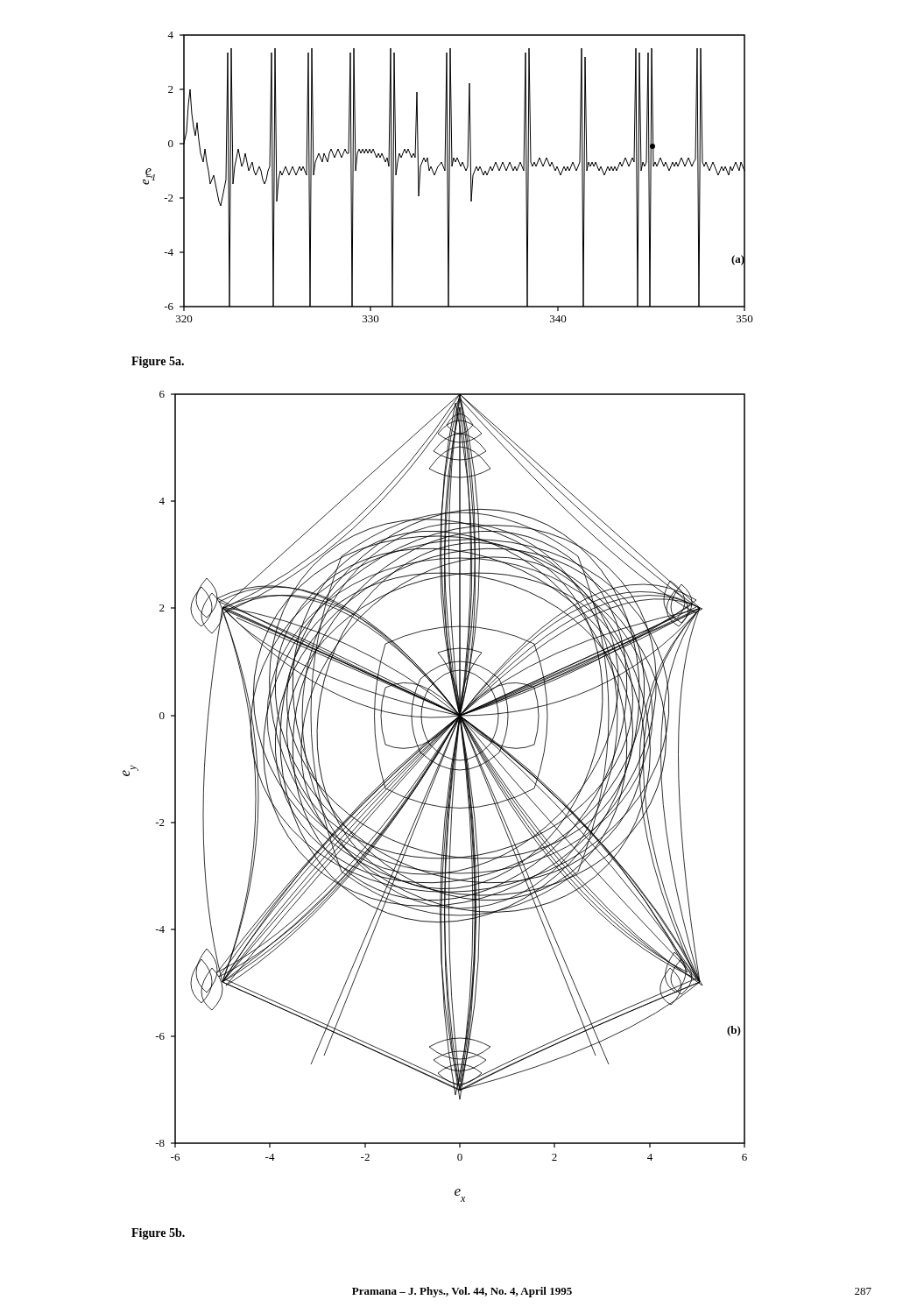Find "Figure 5b." on this page
The height and width of the screenshot is (1314, 924).
(x=158, y=1233)
